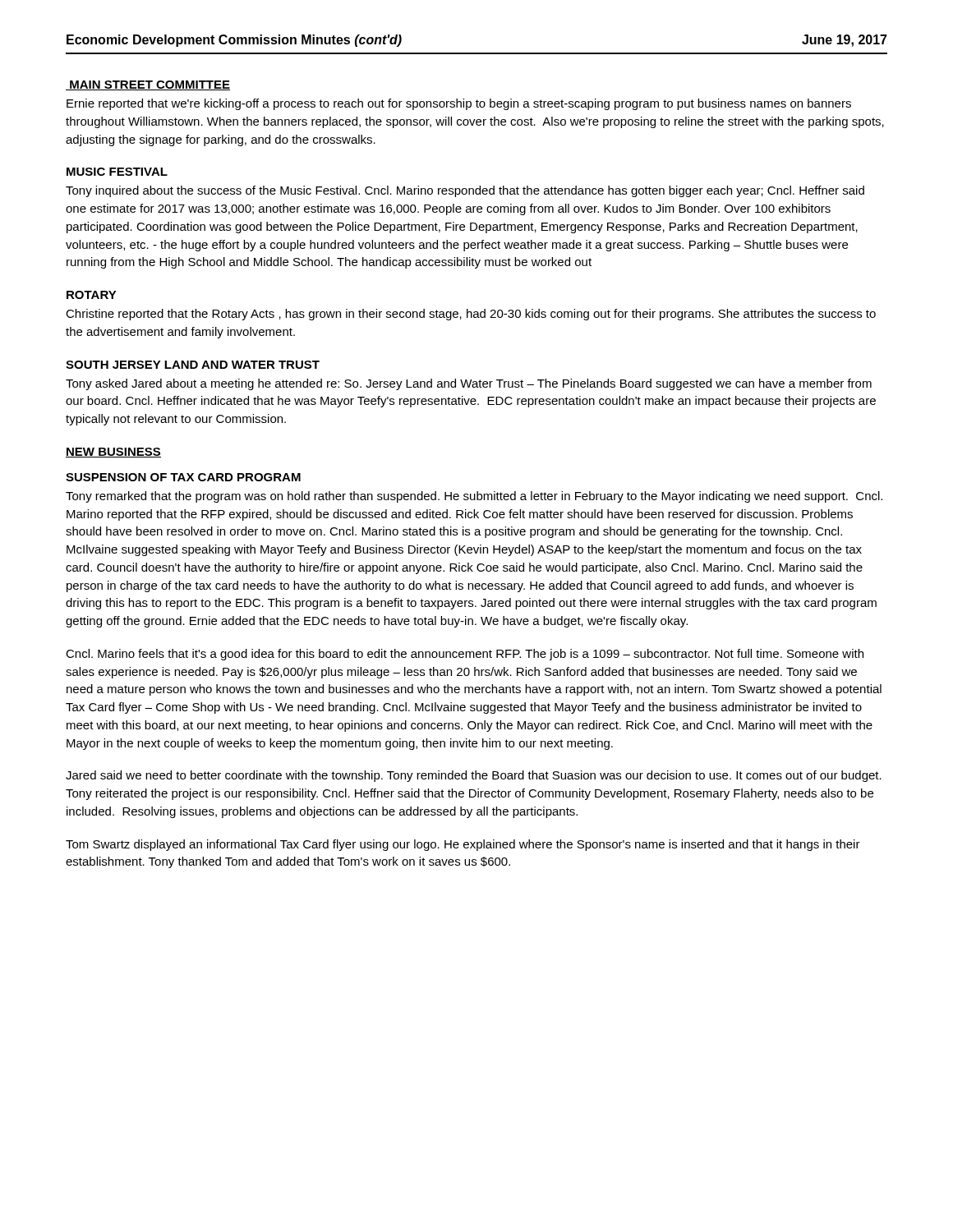Locate the section header containing "SOUTH JERSEY LAND AND WATER TRUST"
953x1232 pixels.
click(193, 364)
